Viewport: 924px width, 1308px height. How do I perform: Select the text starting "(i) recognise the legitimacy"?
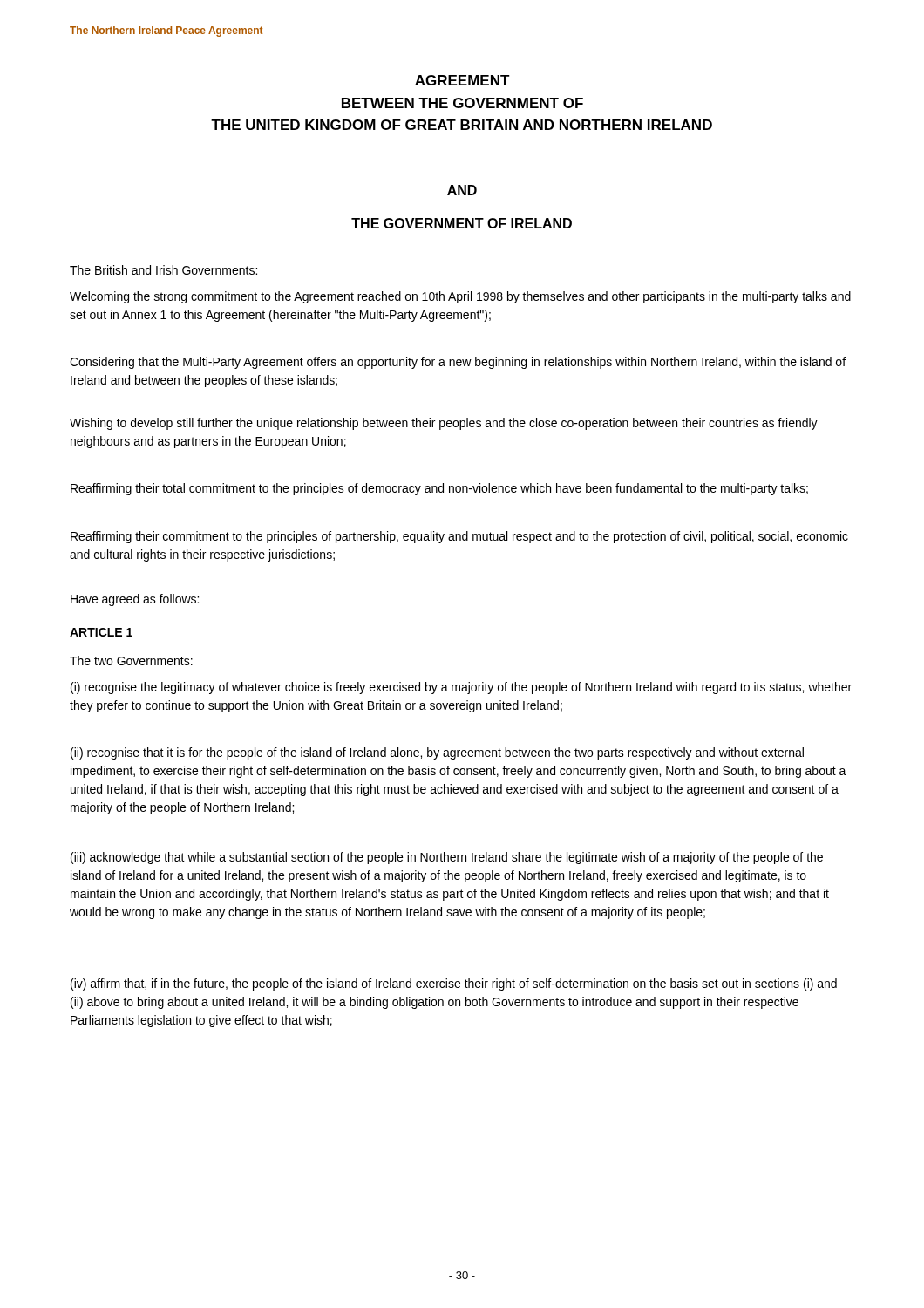(x=461, y=696)
